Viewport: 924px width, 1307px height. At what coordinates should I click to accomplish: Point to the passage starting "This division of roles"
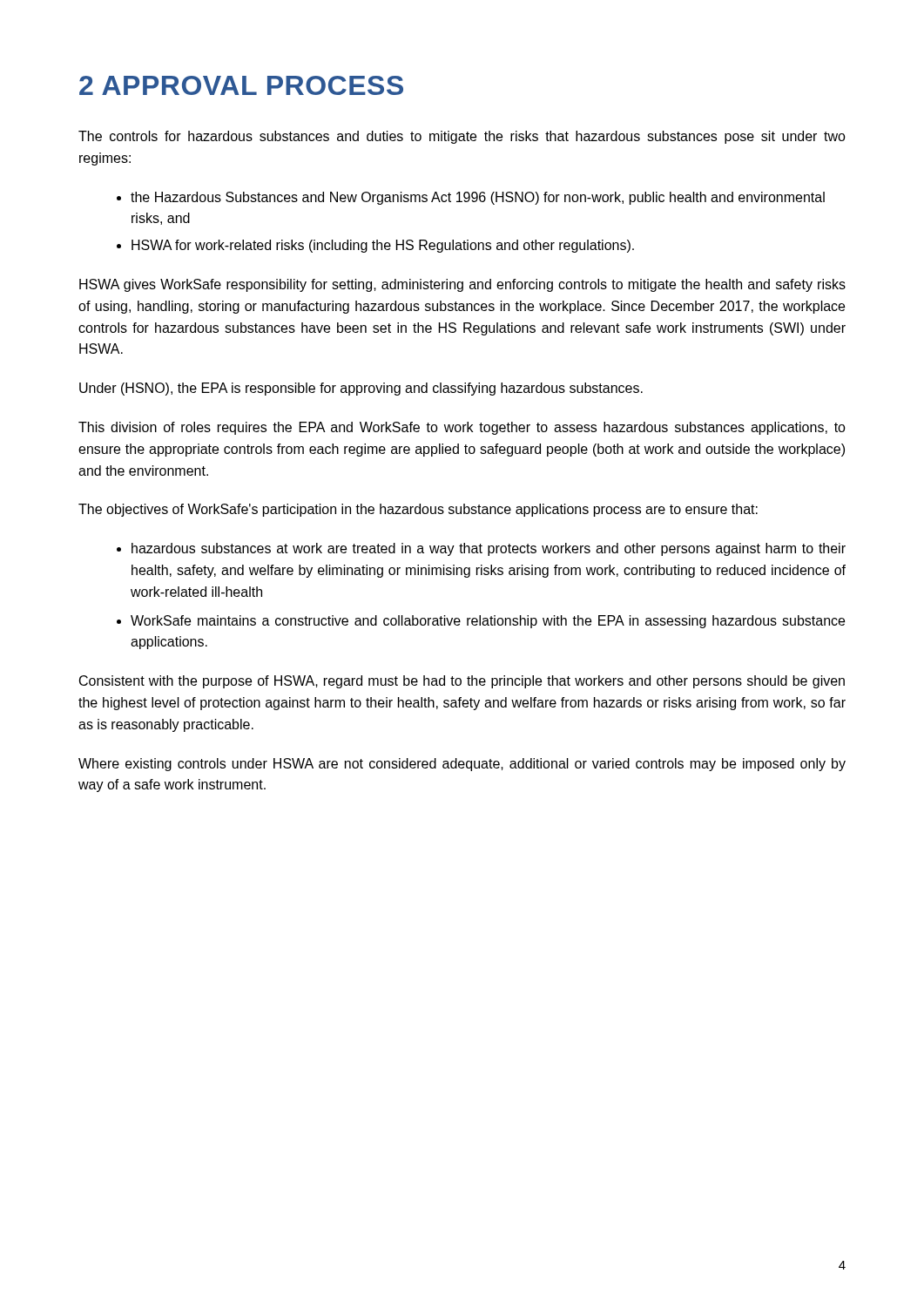(x=462, y=450)
